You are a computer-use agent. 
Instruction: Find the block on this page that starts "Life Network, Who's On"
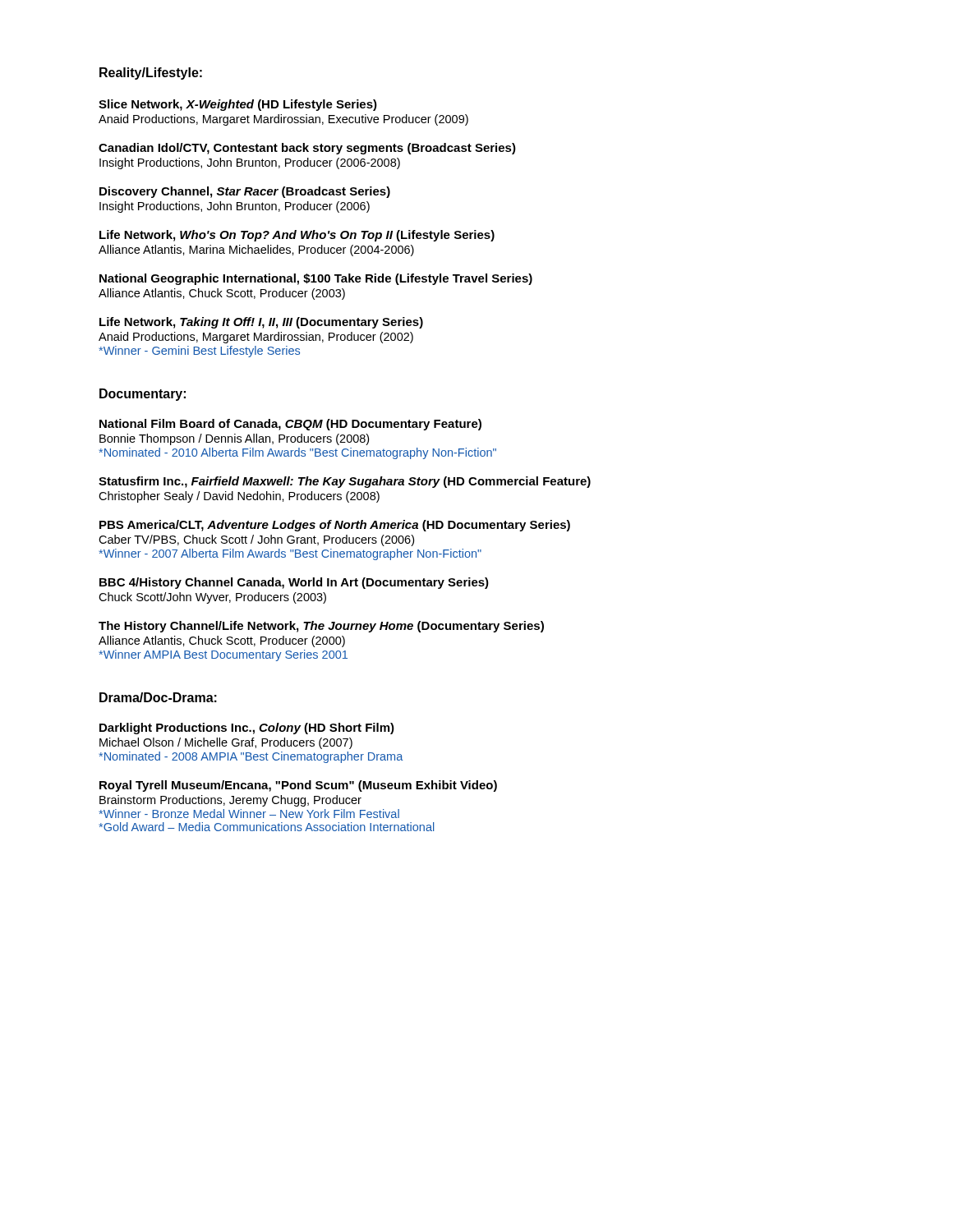[476, 242]
